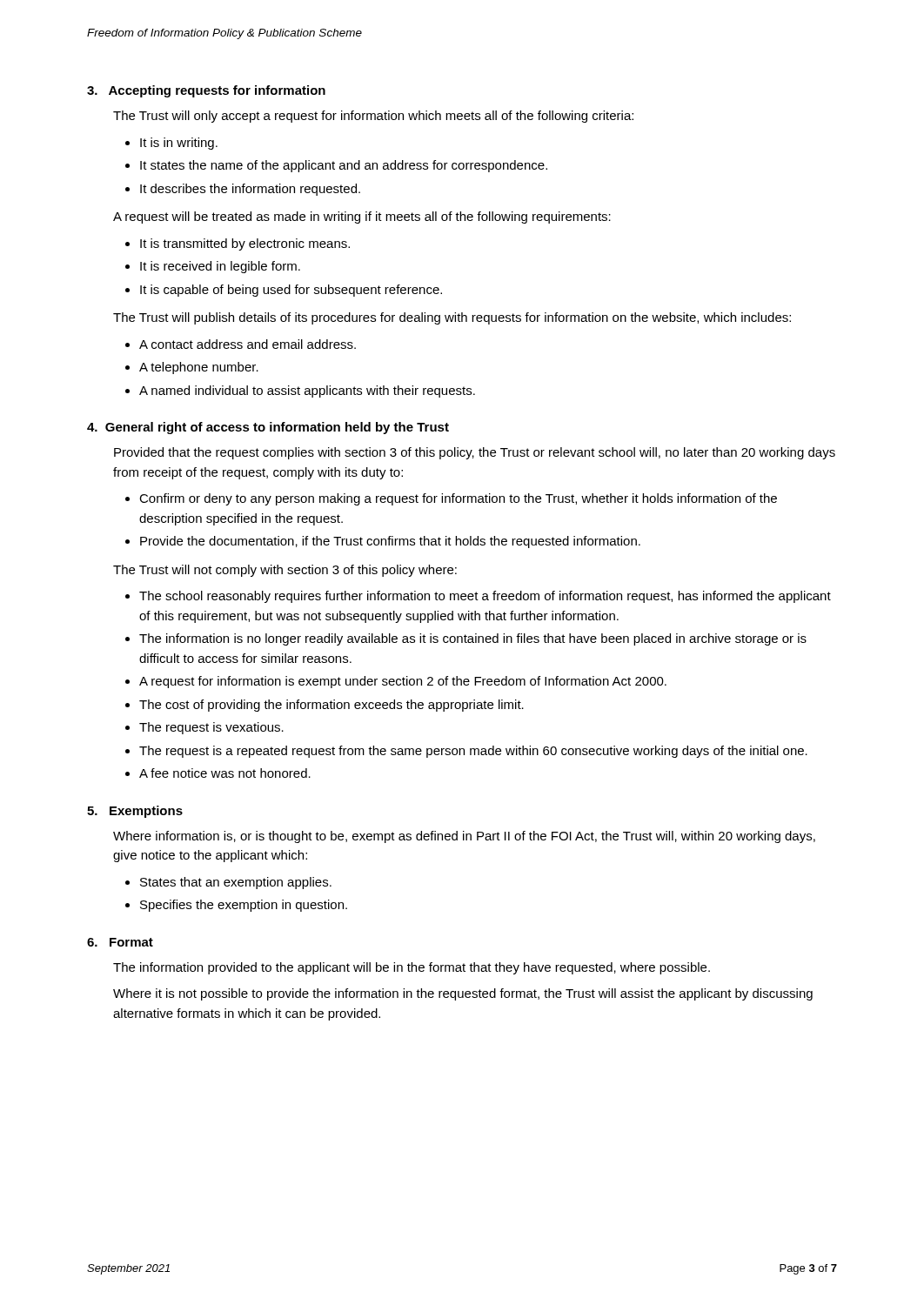This screenshot has height=1305, width=924.
Task: Find the region starting "The school reasonably requires"
Action: tap(485, 605)
